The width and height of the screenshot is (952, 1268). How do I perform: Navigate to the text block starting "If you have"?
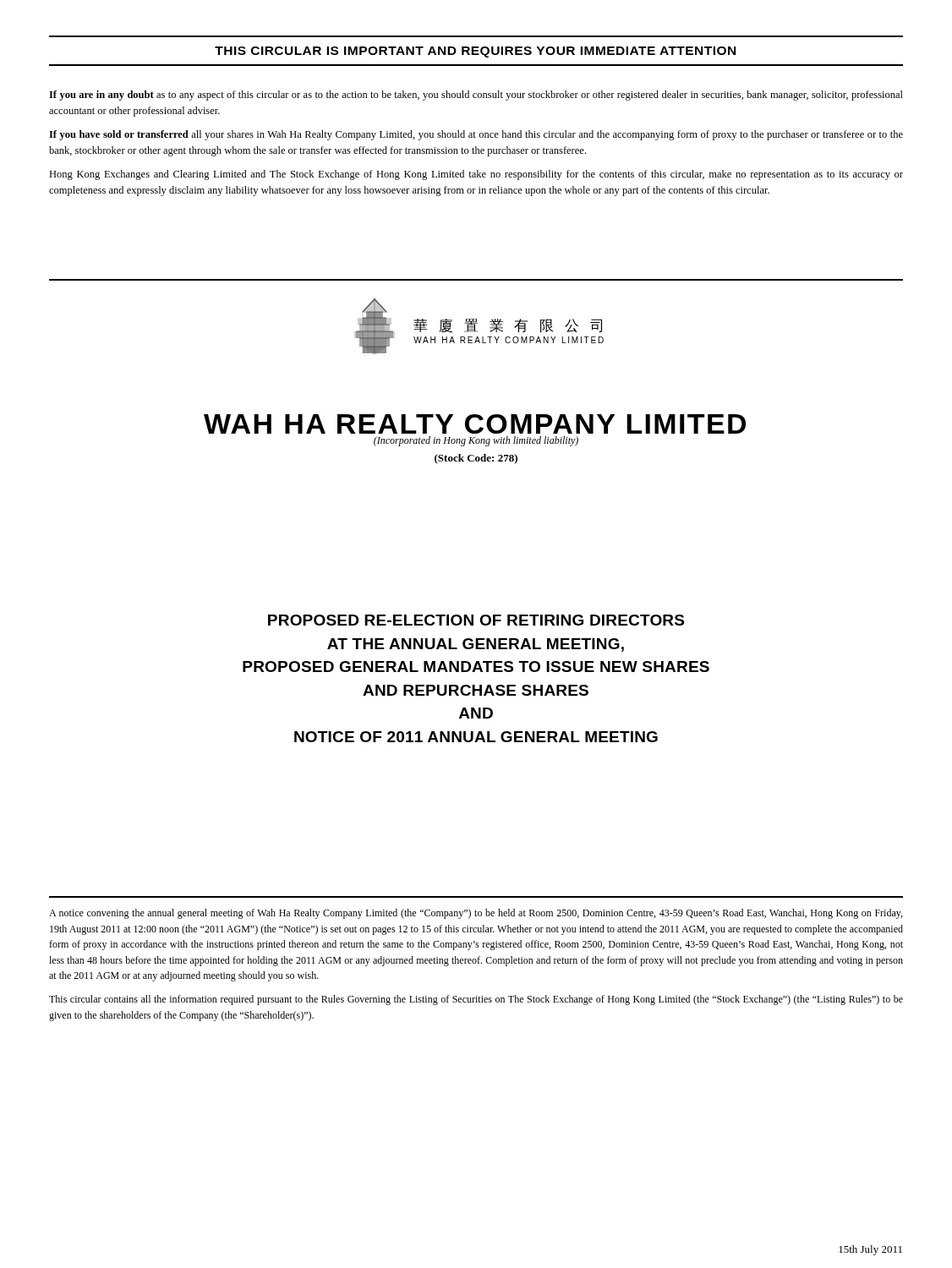(x=476, y=142)
